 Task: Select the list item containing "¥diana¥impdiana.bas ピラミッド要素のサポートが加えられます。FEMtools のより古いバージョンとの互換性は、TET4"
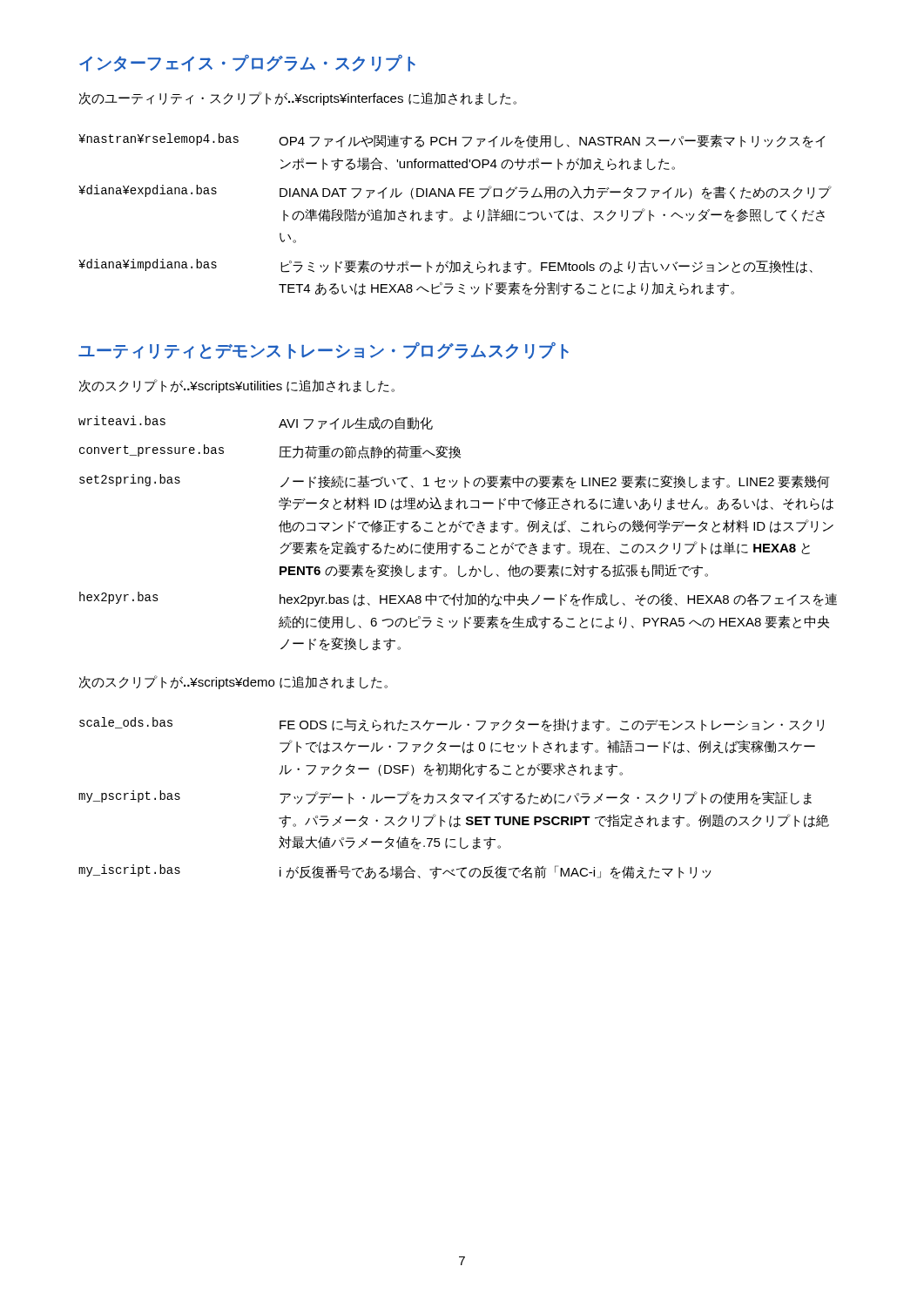tap(462, 277)
